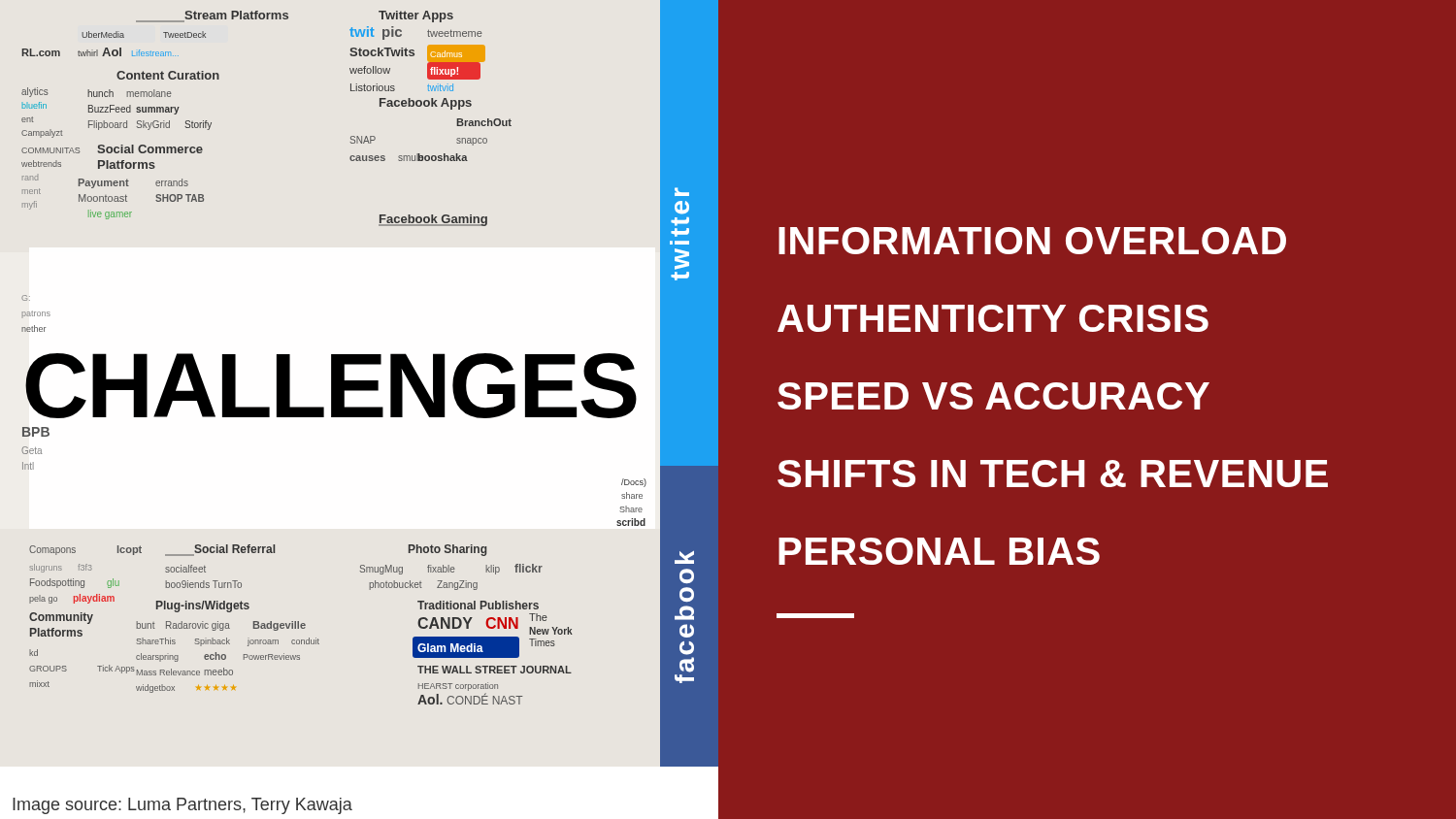Image resolution: width=1456 pixels, height=819 pixels.
Task: Click the caption that begins "Image source: Luma Partners, Terry"
Action: pos(182,804)
